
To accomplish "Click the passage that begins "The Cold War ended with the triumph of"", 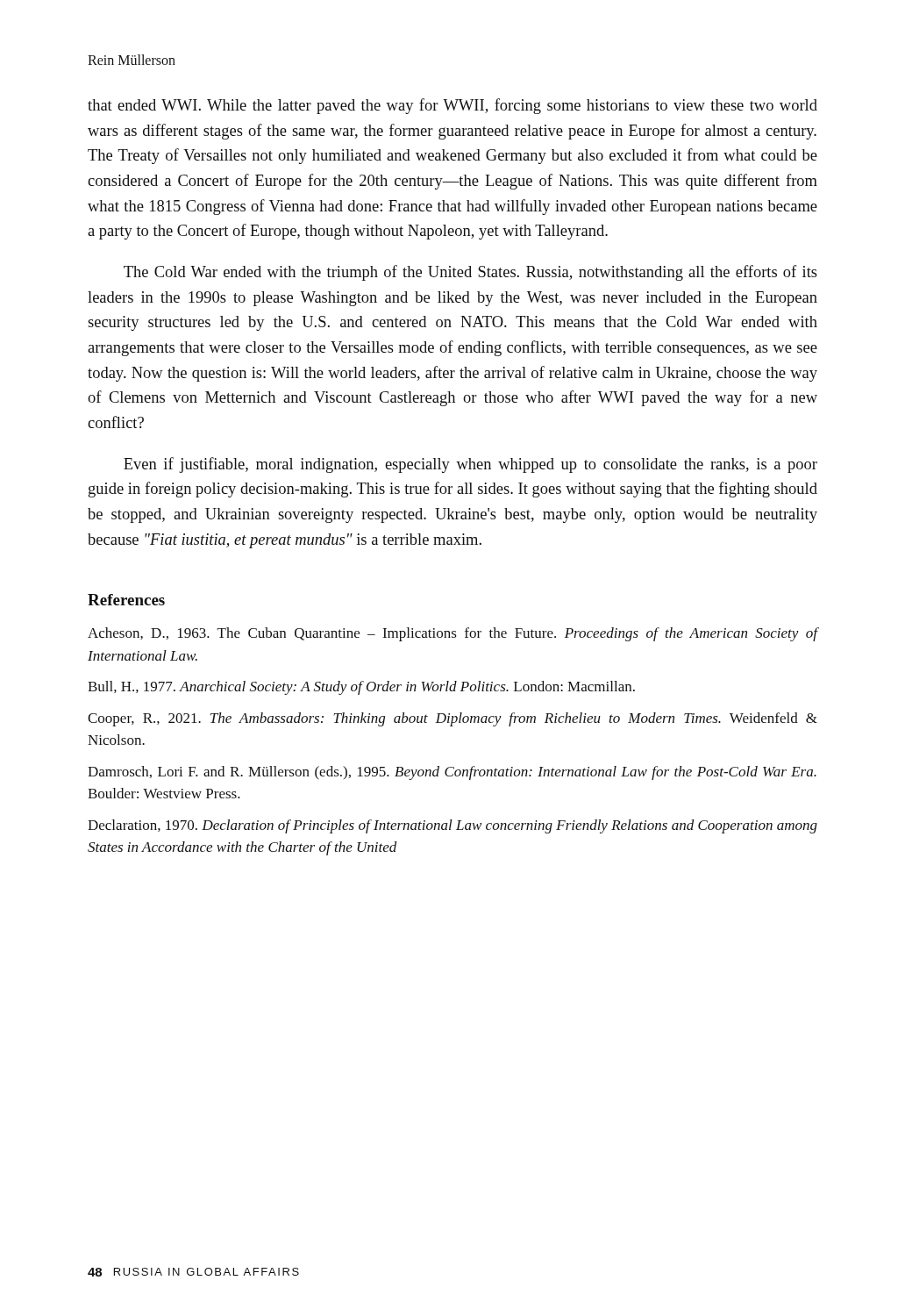I will [x=452, y=348].
